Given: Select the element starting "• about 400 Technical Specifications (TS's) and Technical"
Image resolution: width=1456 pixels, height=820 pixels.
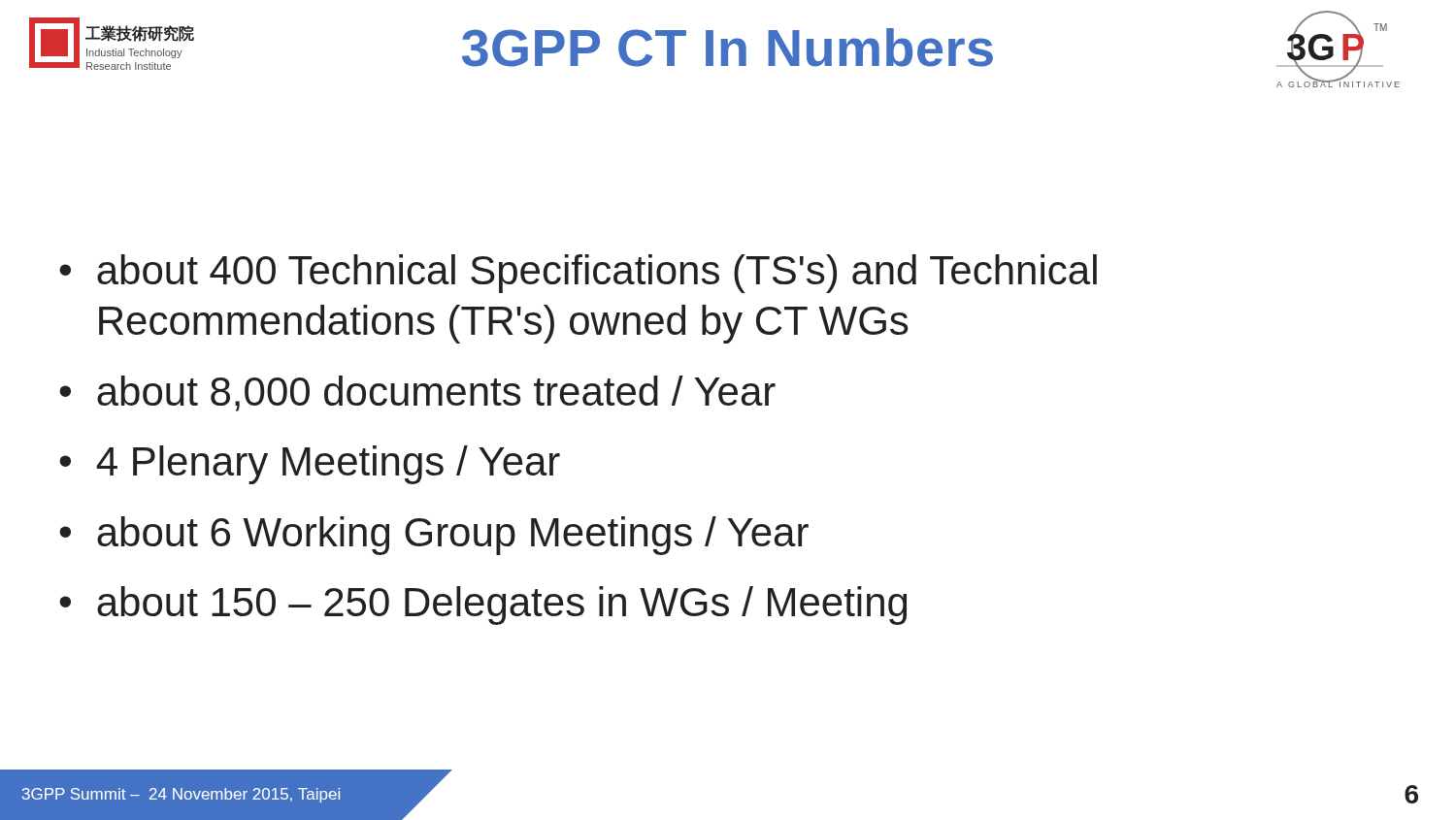Looking at the screenshot, I should point(728,296).
